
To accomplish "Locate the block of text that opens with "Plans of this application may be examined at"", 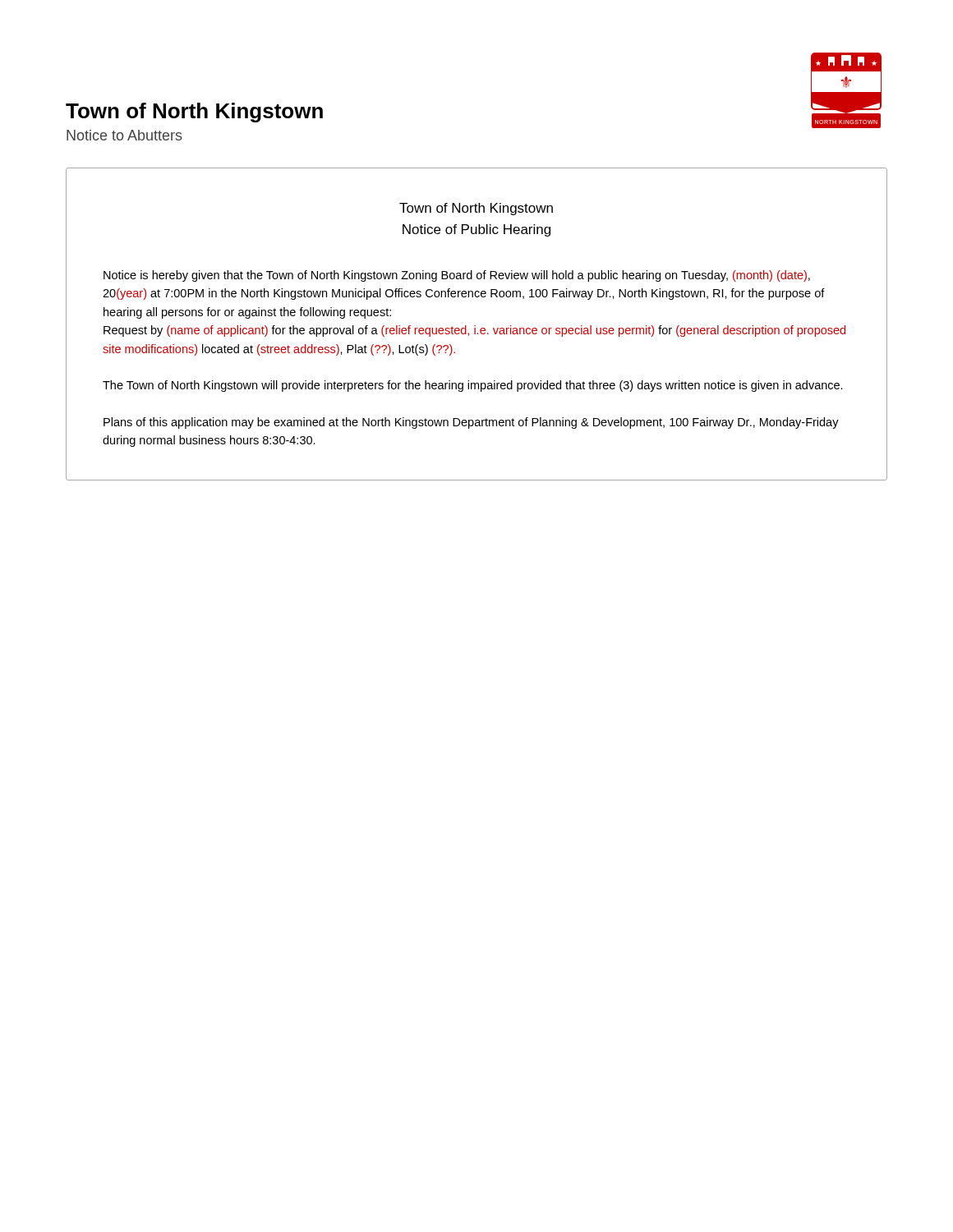I will 471,431.
